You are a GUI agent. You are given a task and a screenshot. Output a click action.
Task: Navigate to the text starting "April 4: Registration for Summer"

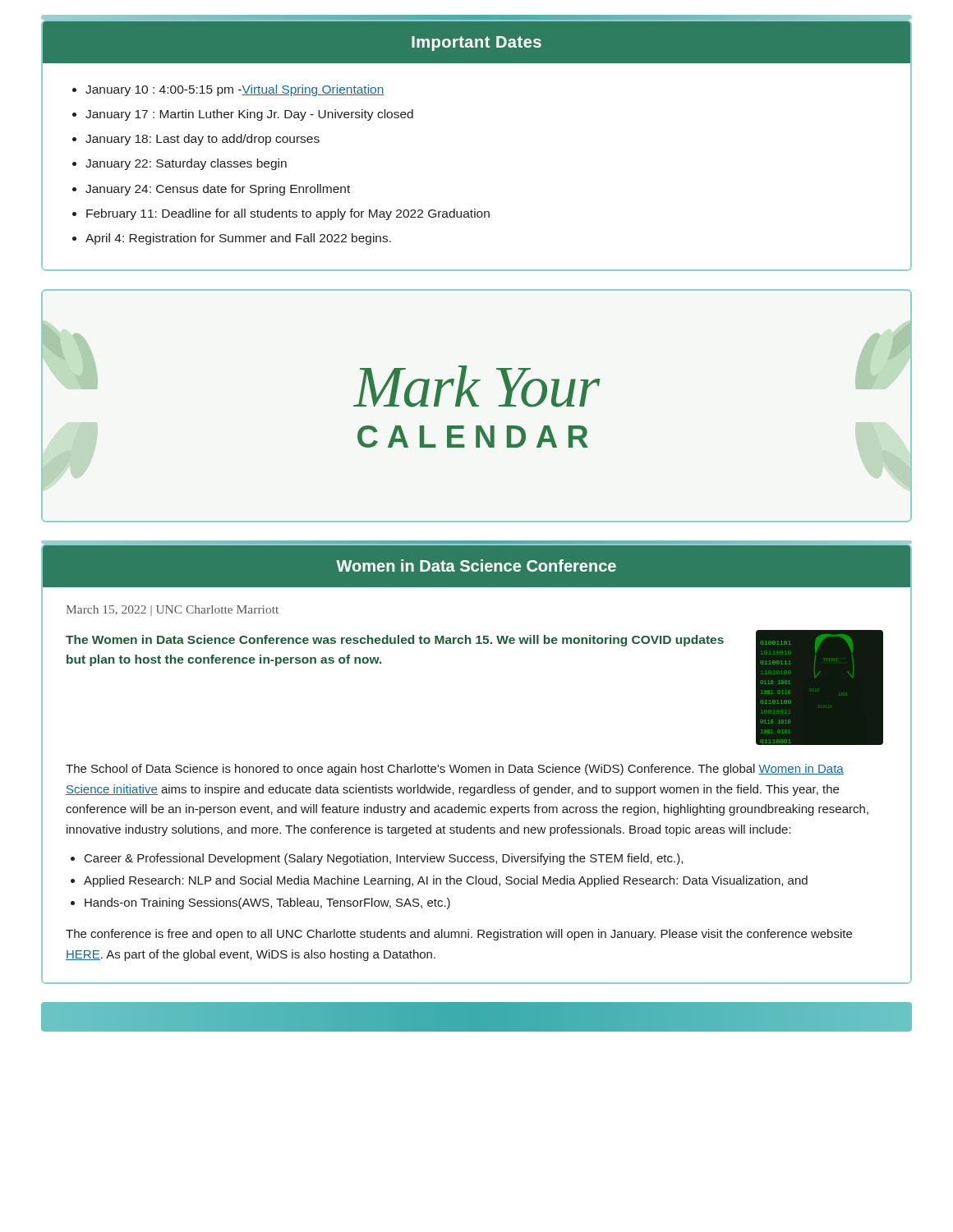[239, 238]
